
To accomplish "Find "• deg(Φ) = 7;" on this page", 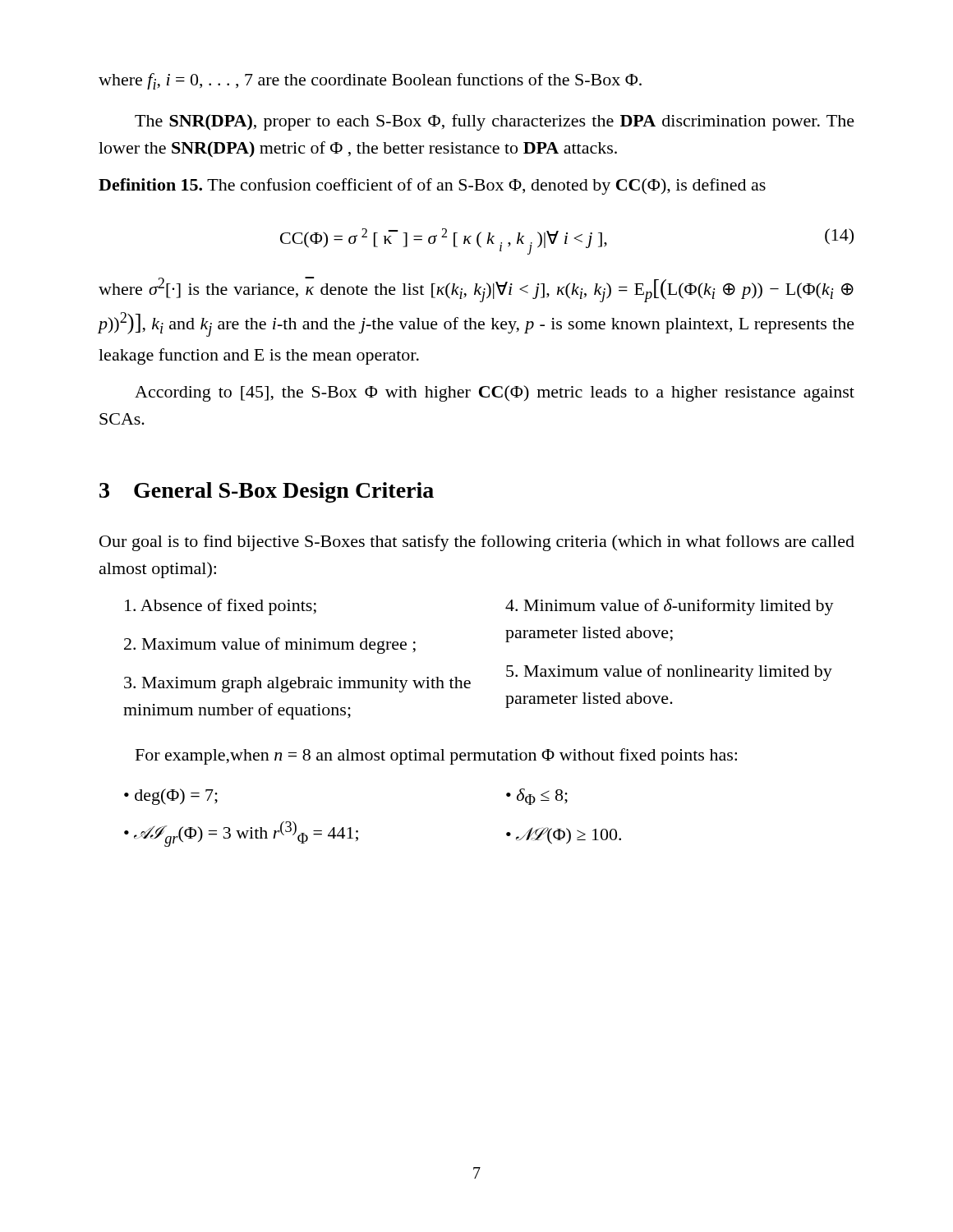I will click(171, 794).
